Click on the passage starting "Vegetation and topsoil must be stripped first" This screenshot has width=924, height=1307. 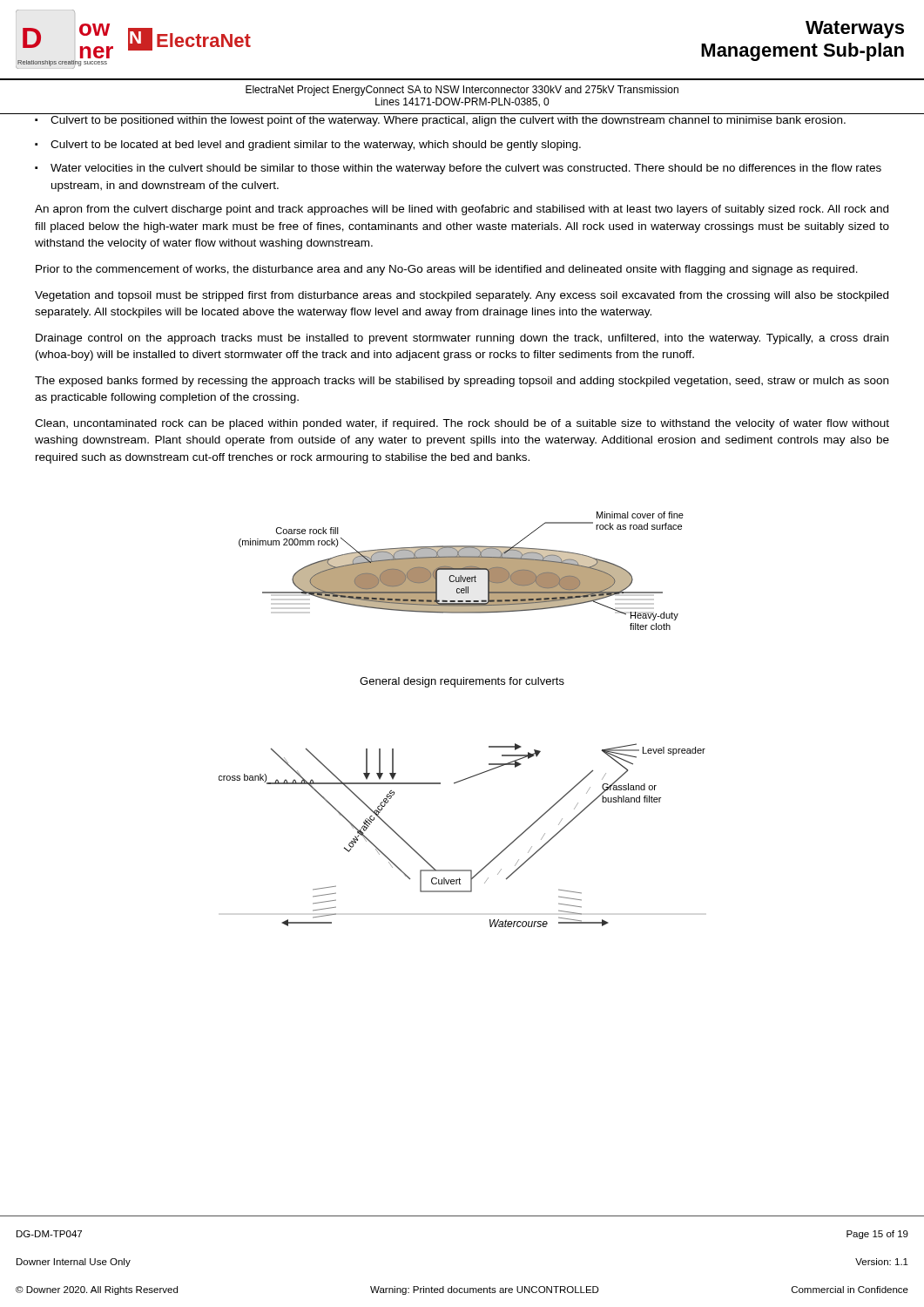point(462,303)
